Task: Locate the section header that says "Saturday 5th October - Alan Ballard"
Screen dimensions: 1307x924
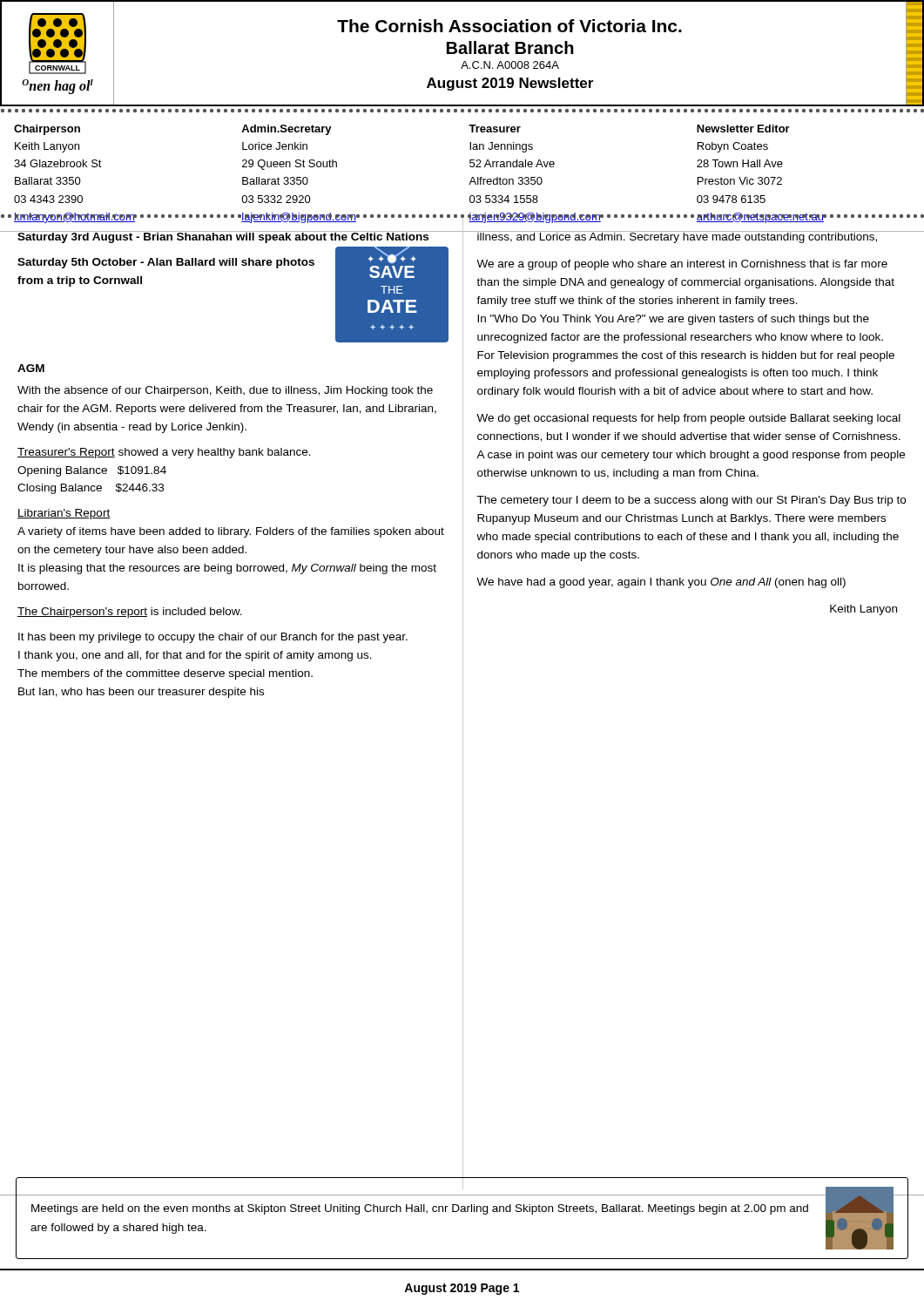Action: tap(166, 271)
